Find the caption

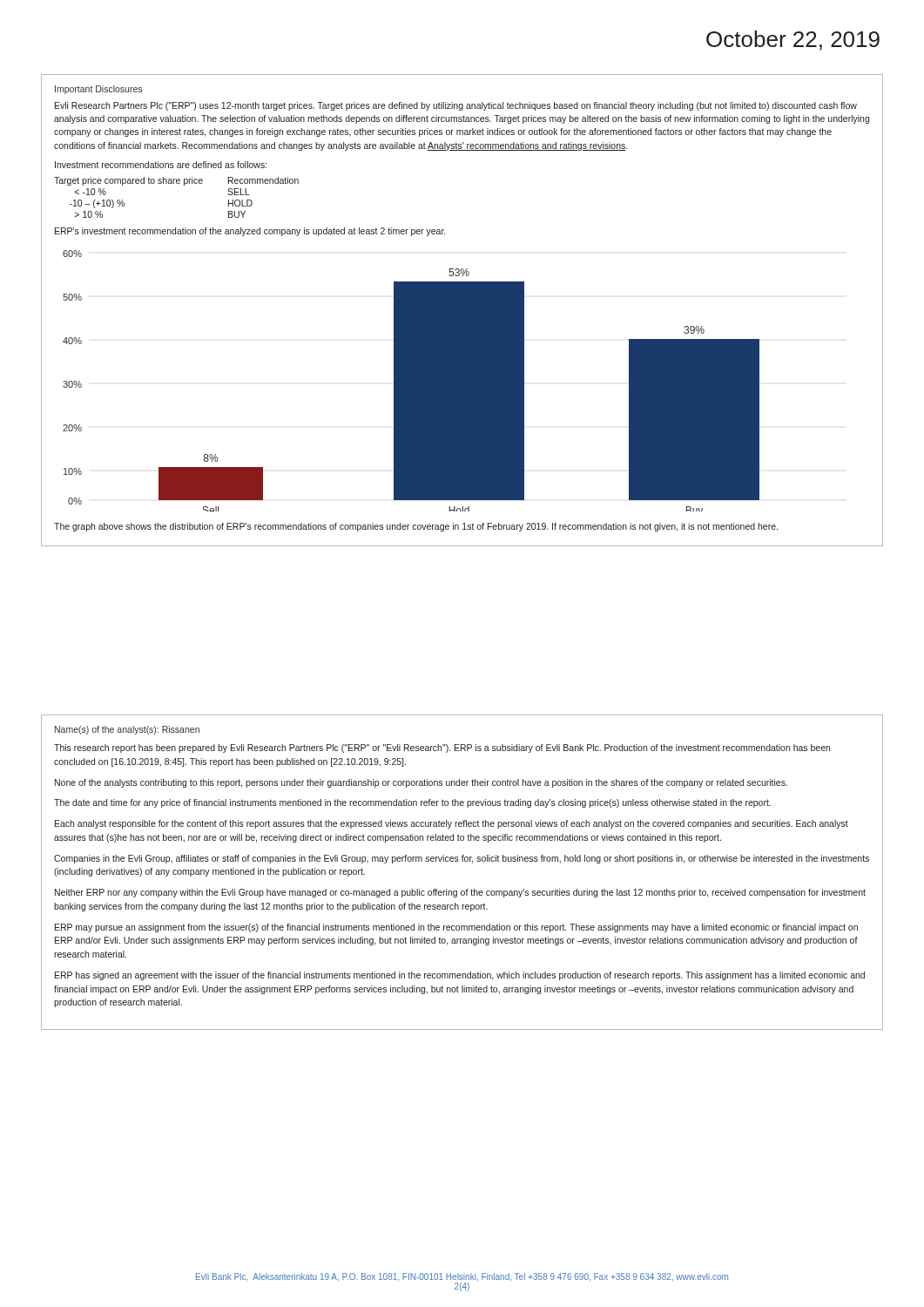[x=416, y=526]
